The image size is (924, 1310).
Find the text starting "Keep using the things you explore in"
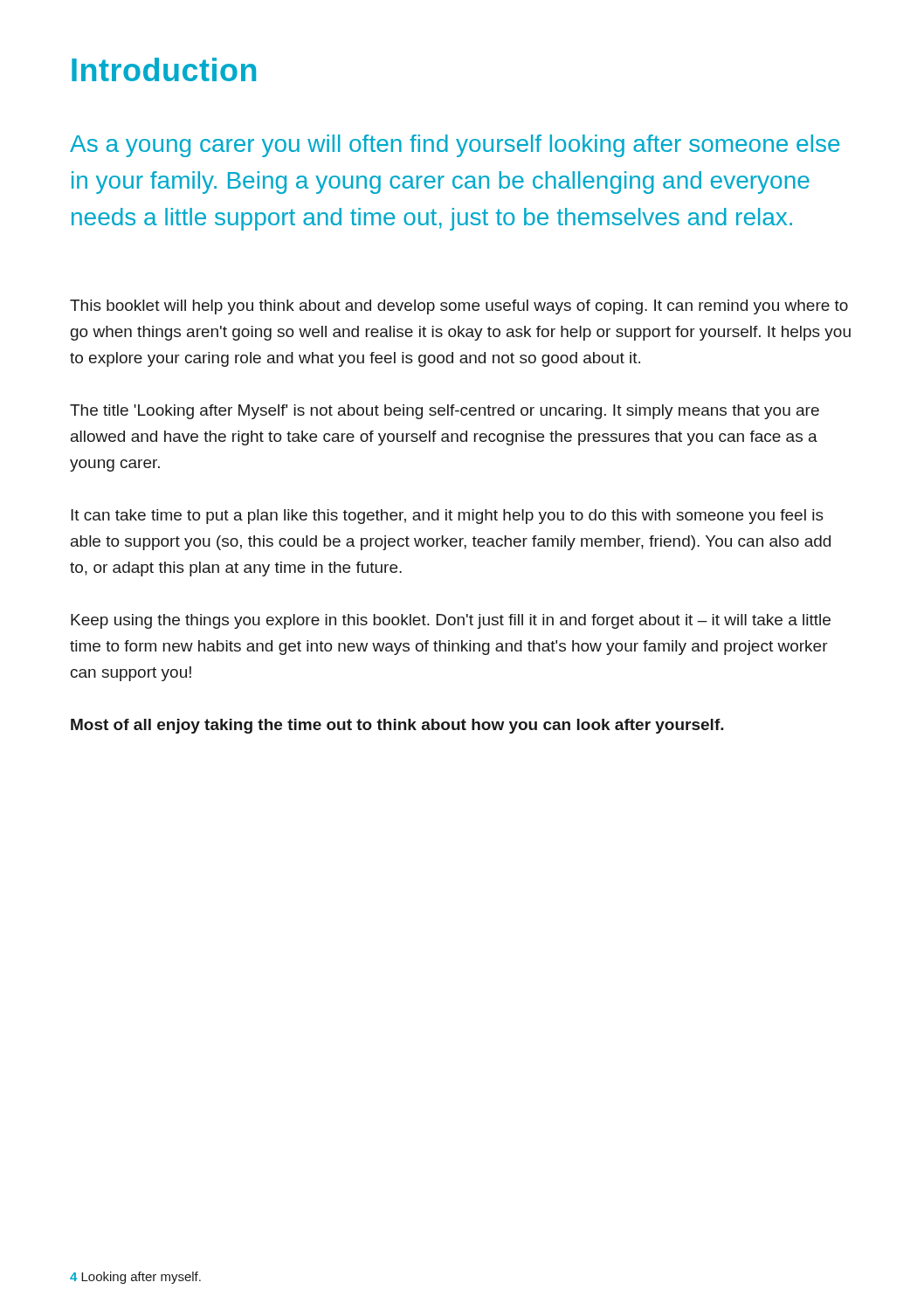click(x=451, y=646)
